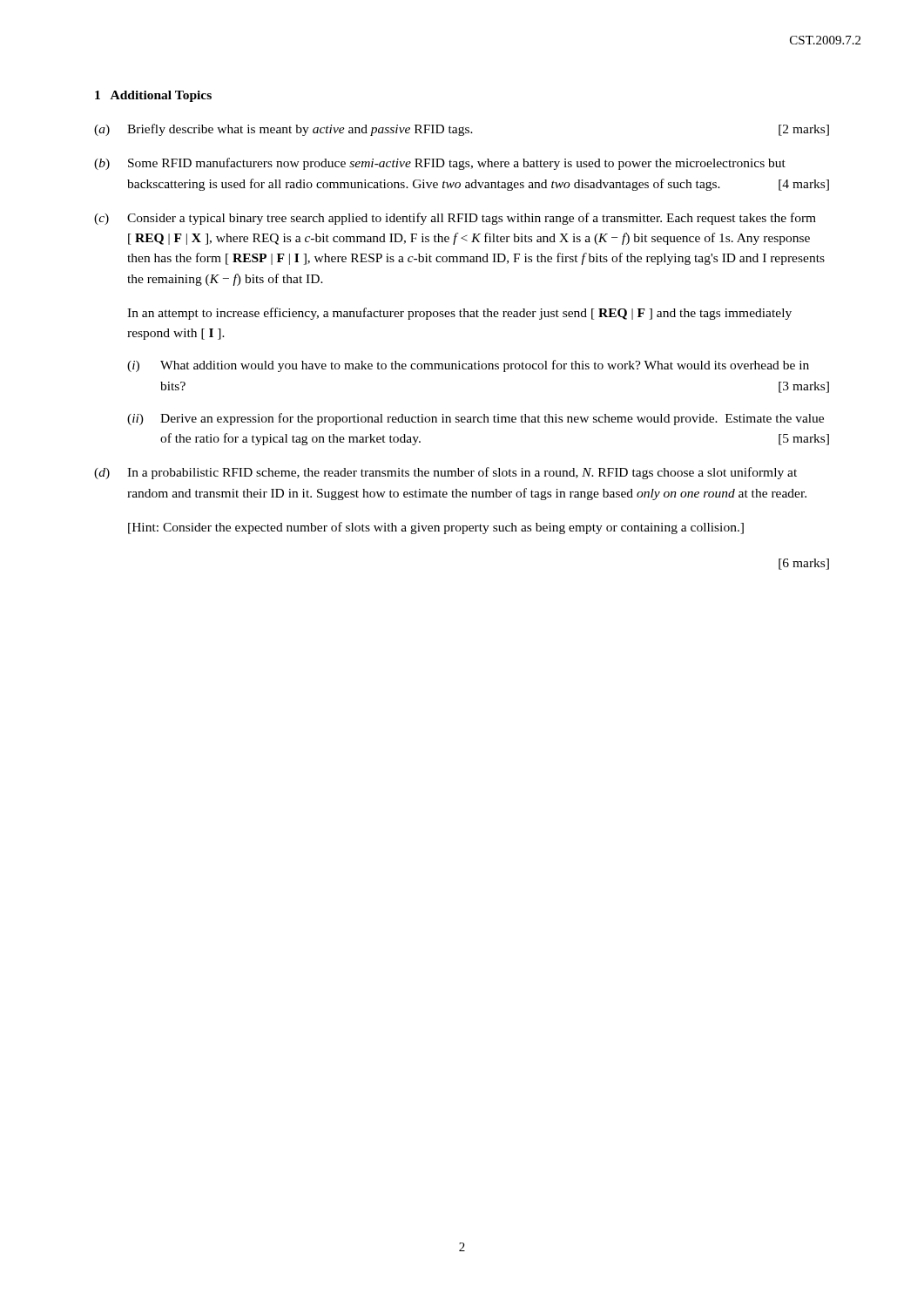The height and width of the screenshot is (1307, 924).
Task: Point to the text block starting "1 Additional Topics"
Action: (x=153, y=95)
